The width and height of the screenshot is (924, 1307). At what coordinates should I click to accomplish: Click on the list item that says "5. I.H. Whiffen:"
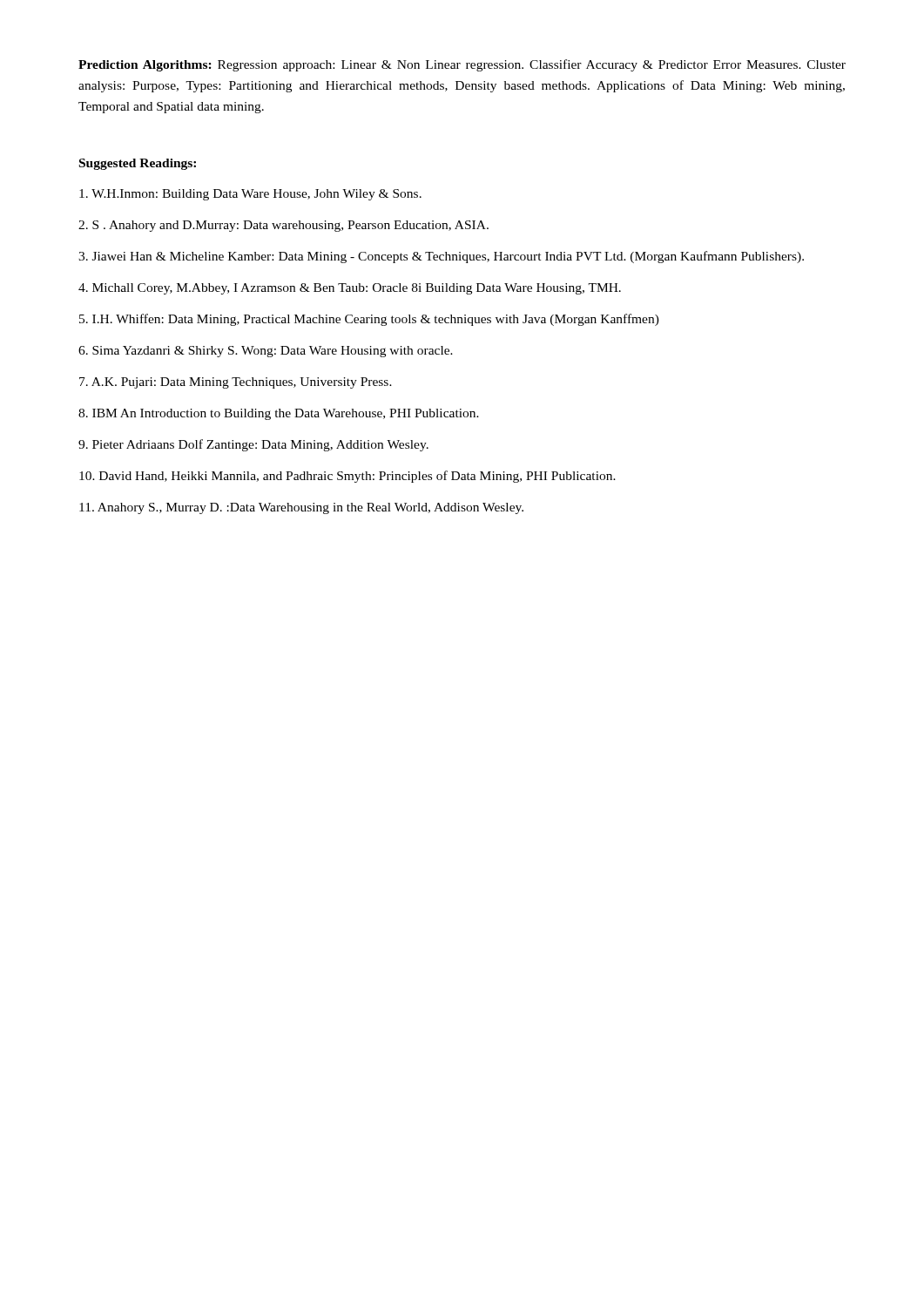pyautogui.click(x=369, y=319)
